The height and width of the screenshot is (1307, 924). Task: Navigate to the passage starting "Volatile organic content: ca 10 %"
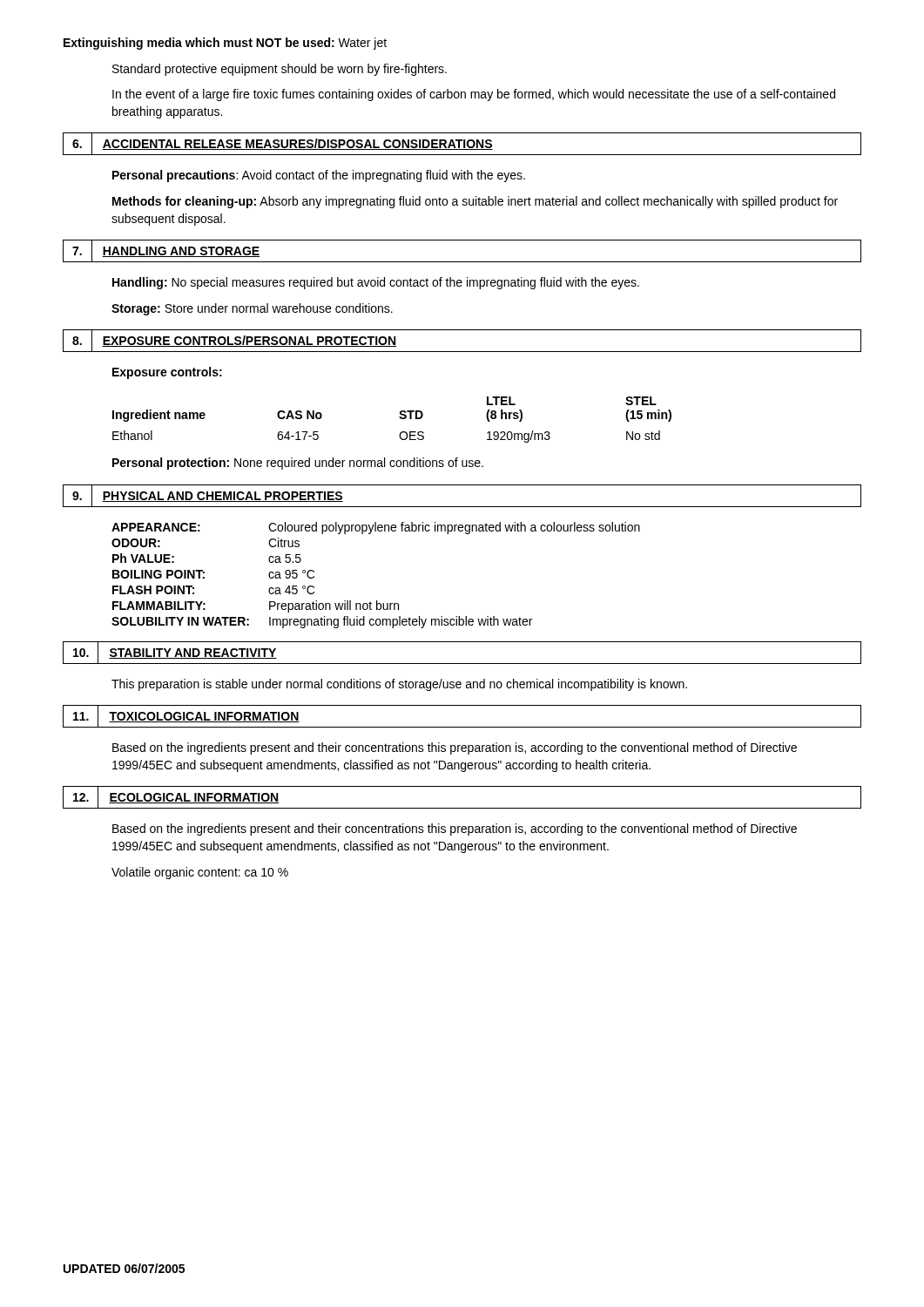(x=200, y=873)
